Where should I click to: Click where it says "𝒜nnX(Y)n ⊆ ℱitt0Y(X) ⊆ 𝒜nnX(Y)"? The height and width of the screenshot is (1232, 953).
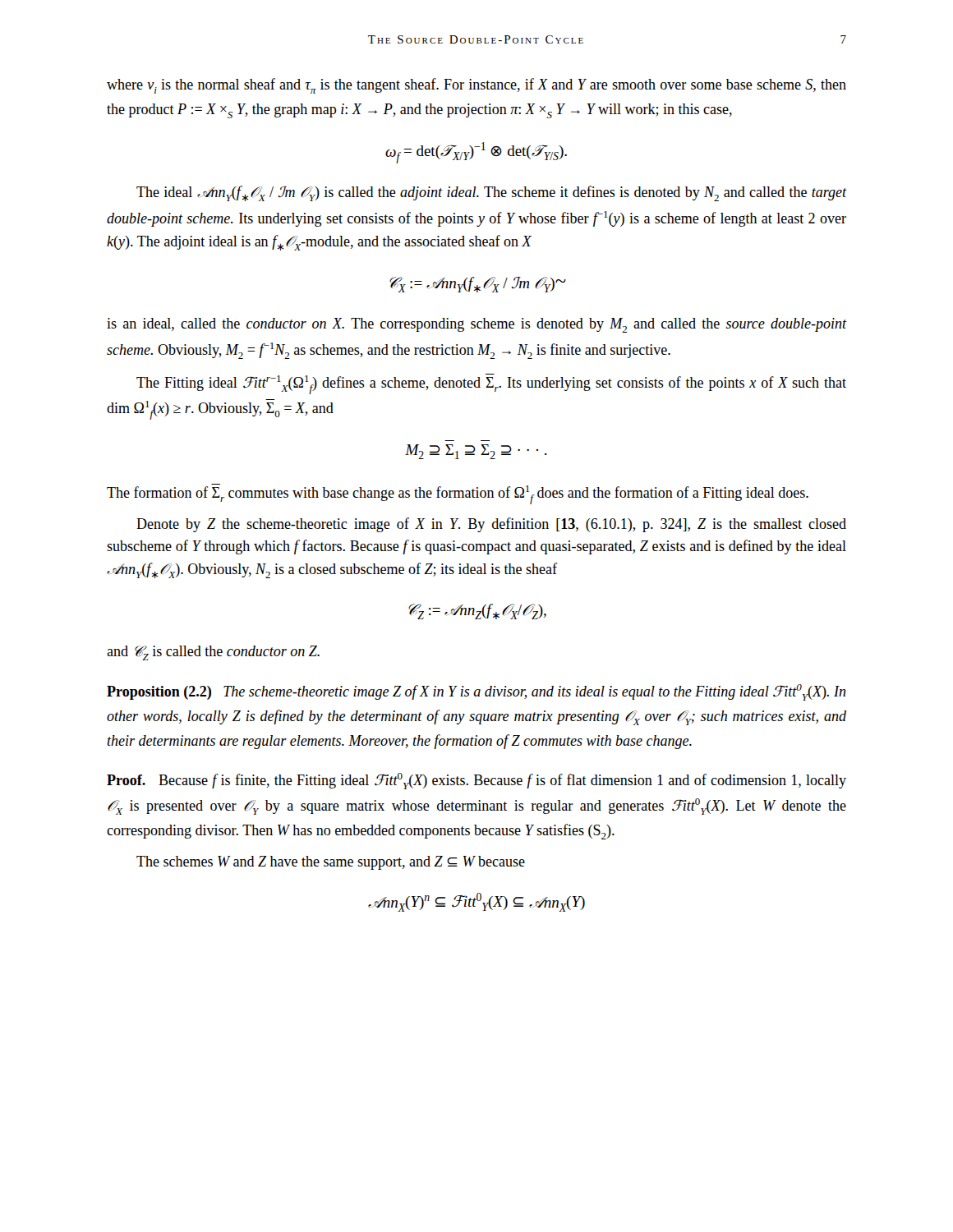pos(476,903)
